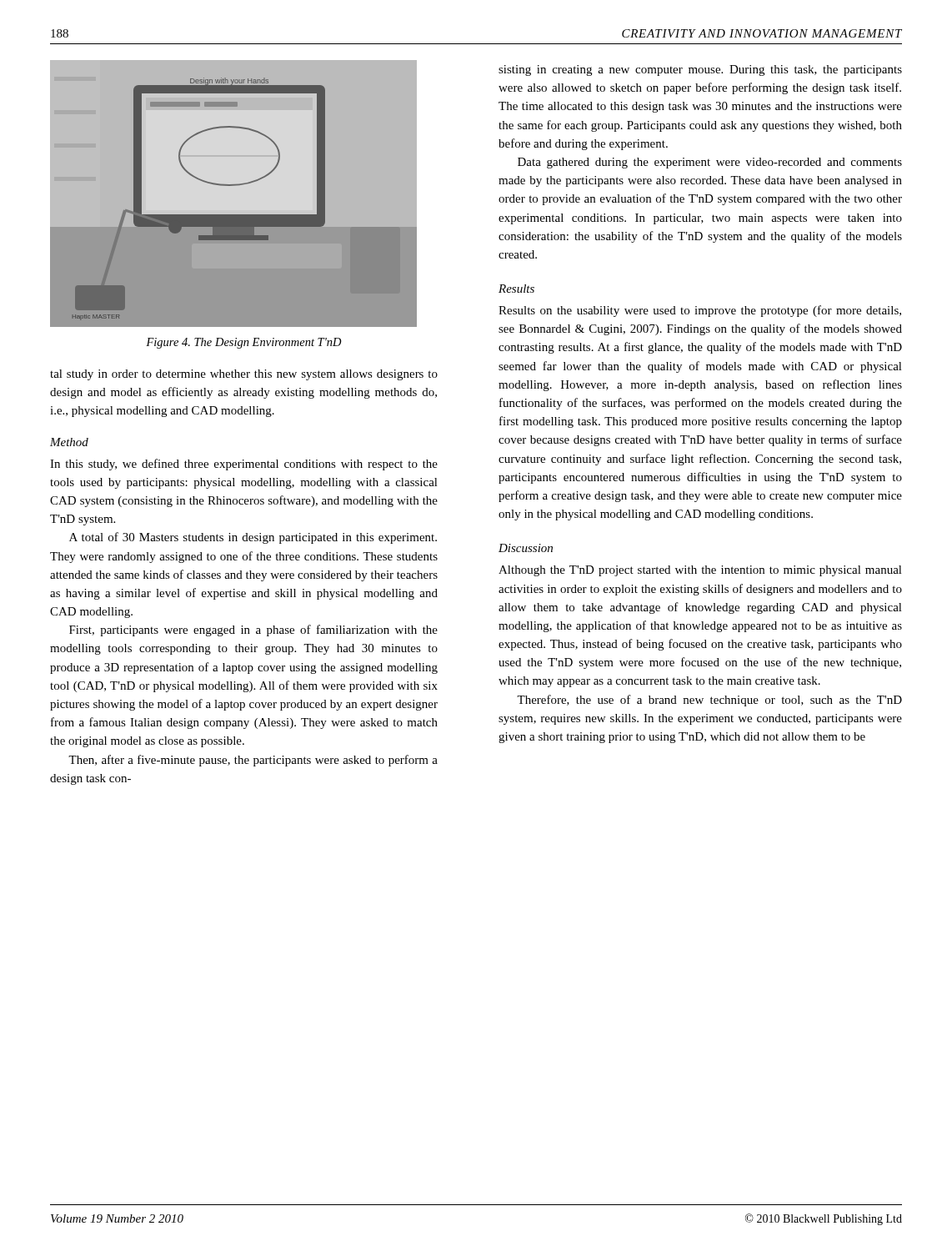Locate a photo

pos(244,193)
